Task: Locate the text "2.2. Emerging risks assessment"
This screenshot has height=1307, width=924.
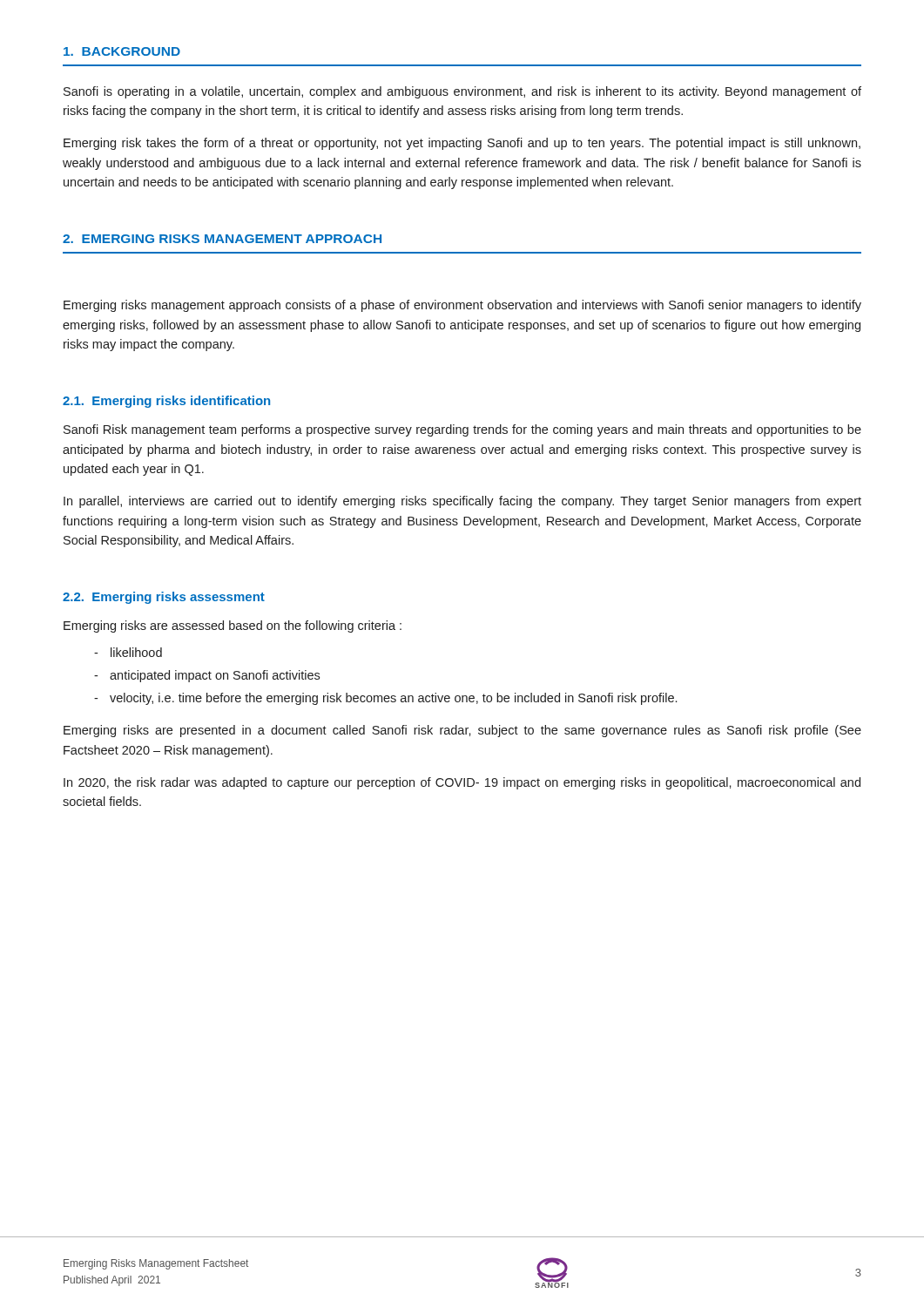Action: point(164,598)
